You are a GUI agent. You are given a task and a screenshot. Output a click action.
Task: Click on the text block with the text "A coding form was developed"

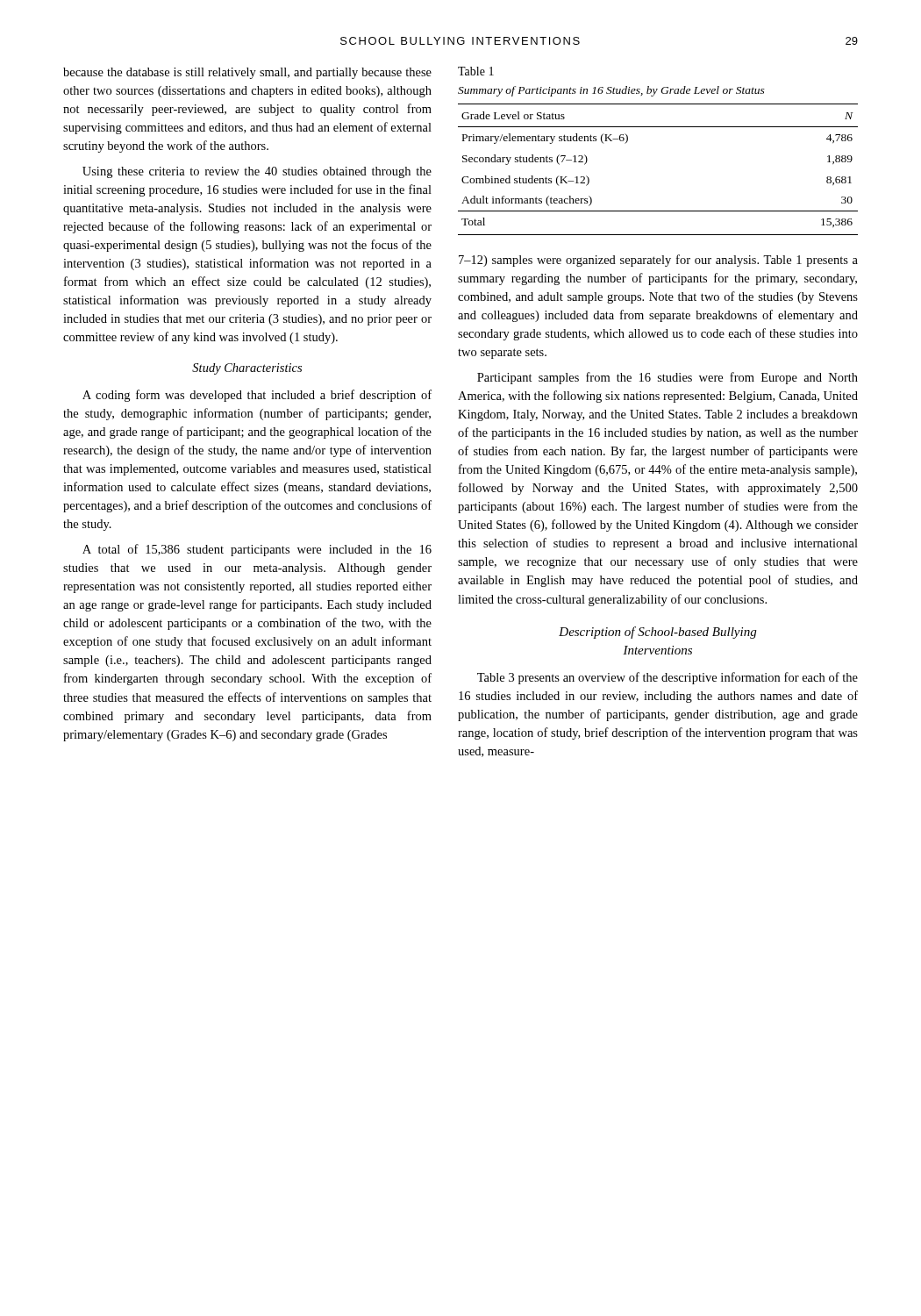pyautogui.click(x=247, y=565)
